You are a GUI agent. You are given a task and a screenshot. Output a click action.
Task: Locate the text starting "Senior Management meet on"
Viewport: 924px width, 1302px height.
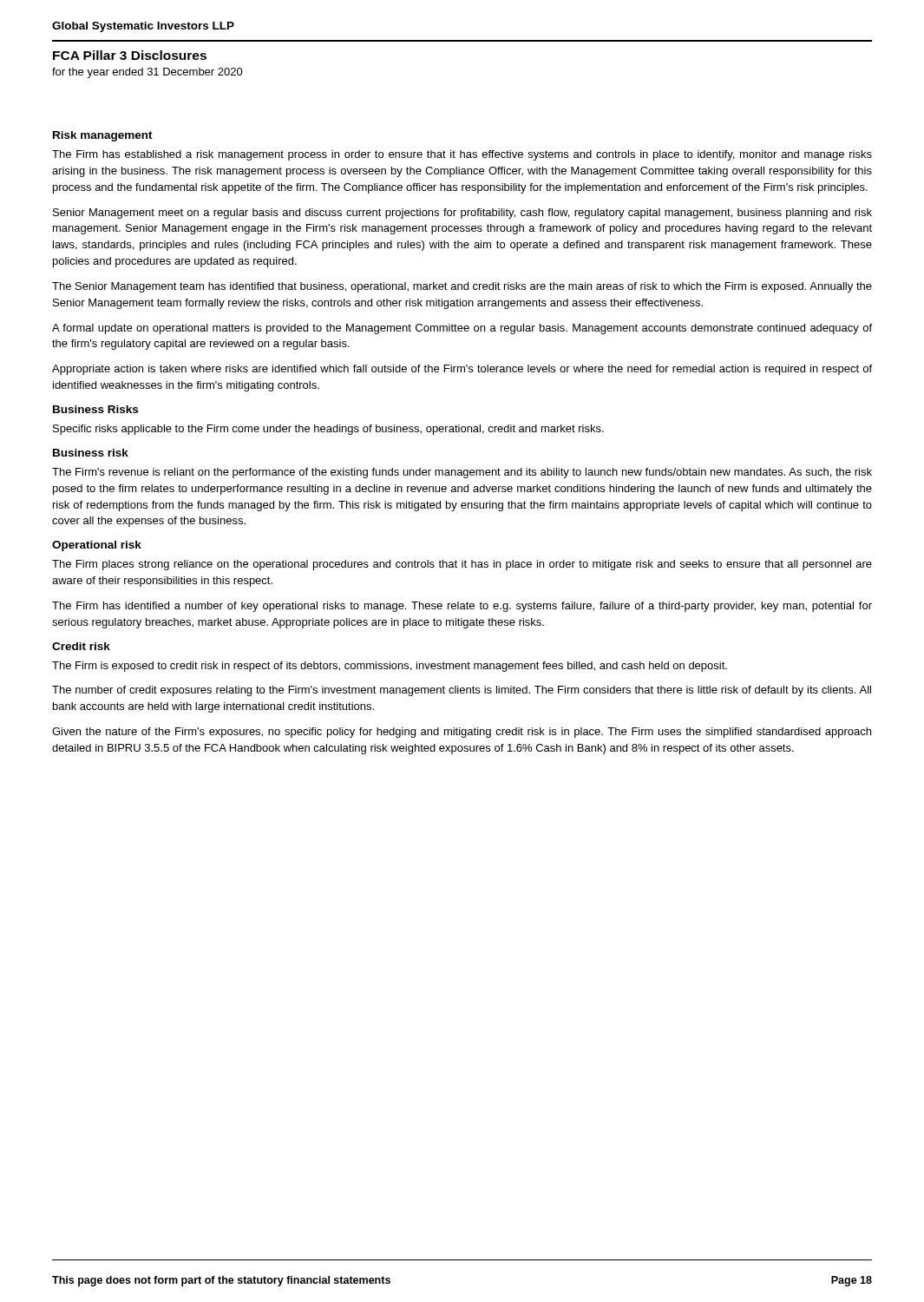pos(462,236)
